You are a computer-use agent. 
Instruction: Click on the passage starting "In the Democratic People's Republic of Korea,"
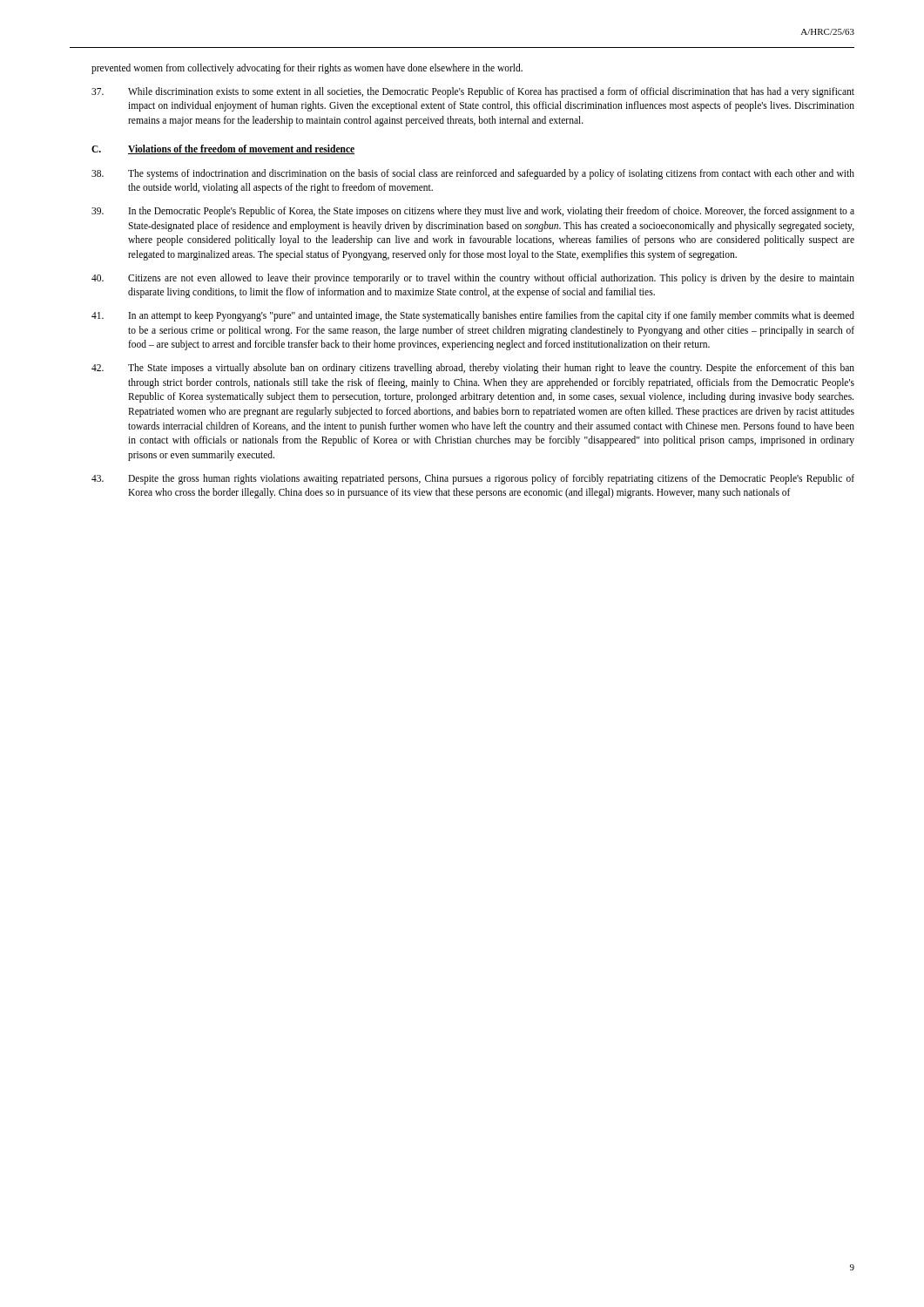coord(473,233)
